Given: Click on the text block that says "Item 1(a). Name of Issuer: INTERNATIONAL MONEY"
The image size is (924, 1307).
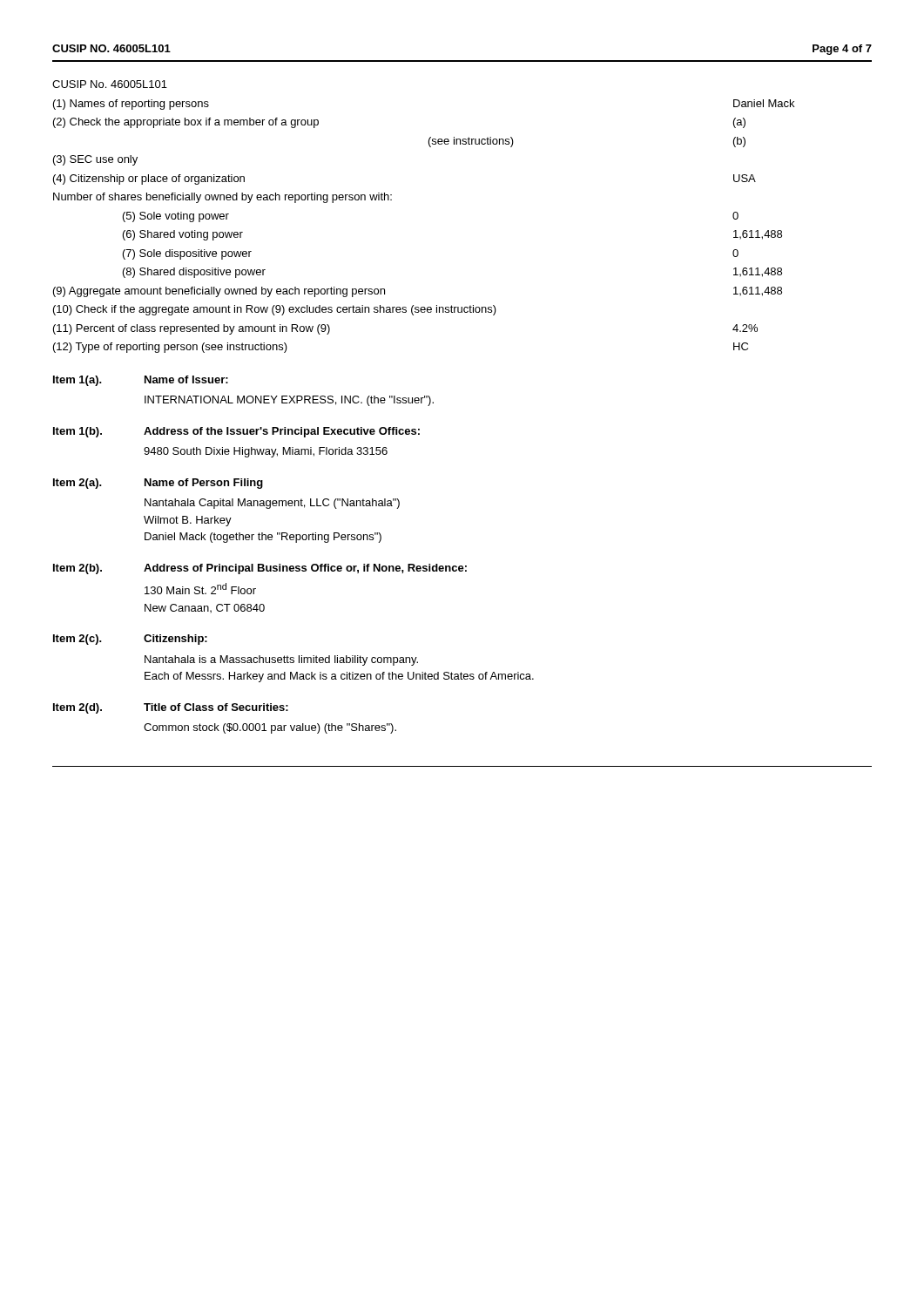Looking at the screenshot, I should (141, 381).
